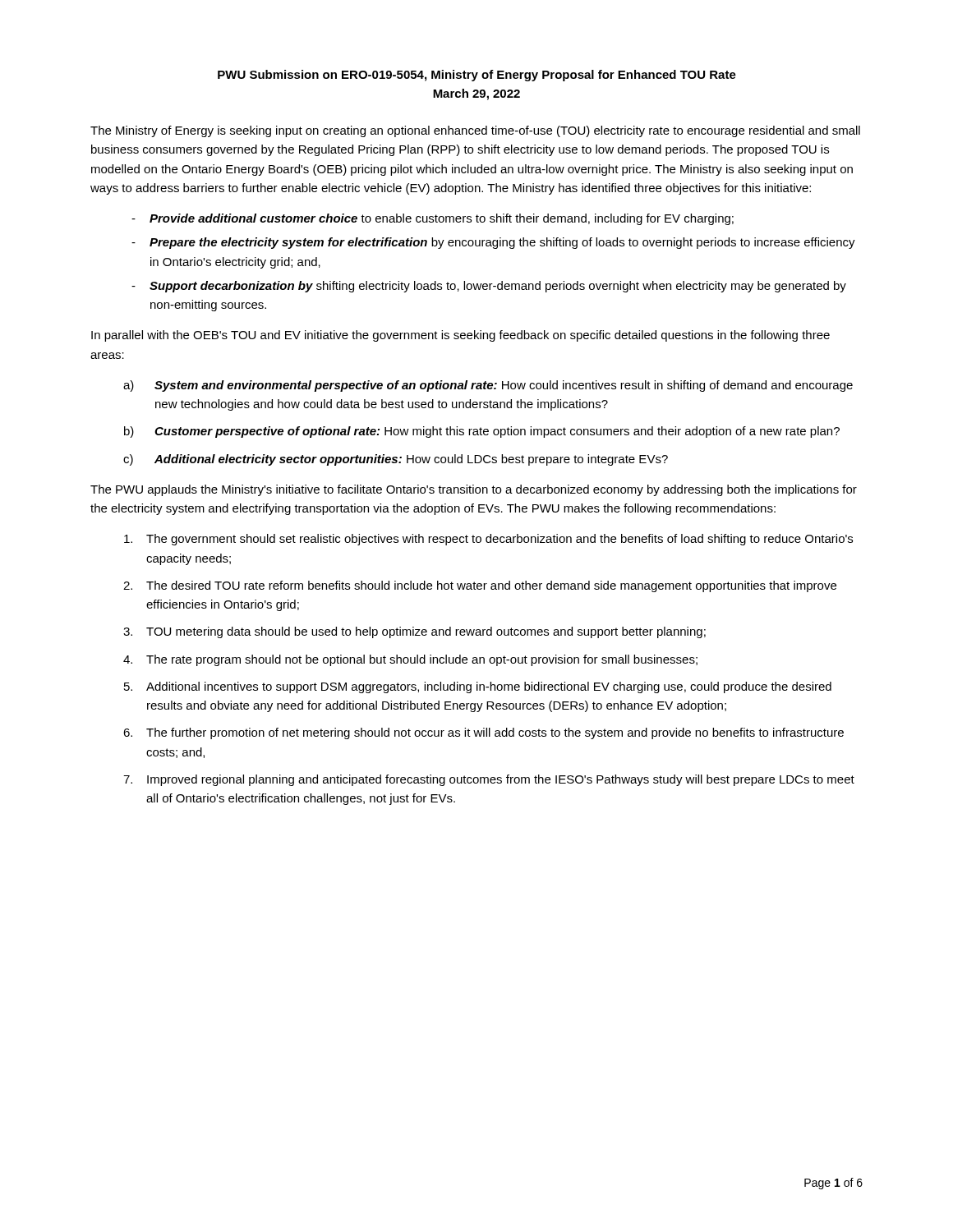Click on the list item that says "2. The desired TOU rate reform"

pos(493,595)
